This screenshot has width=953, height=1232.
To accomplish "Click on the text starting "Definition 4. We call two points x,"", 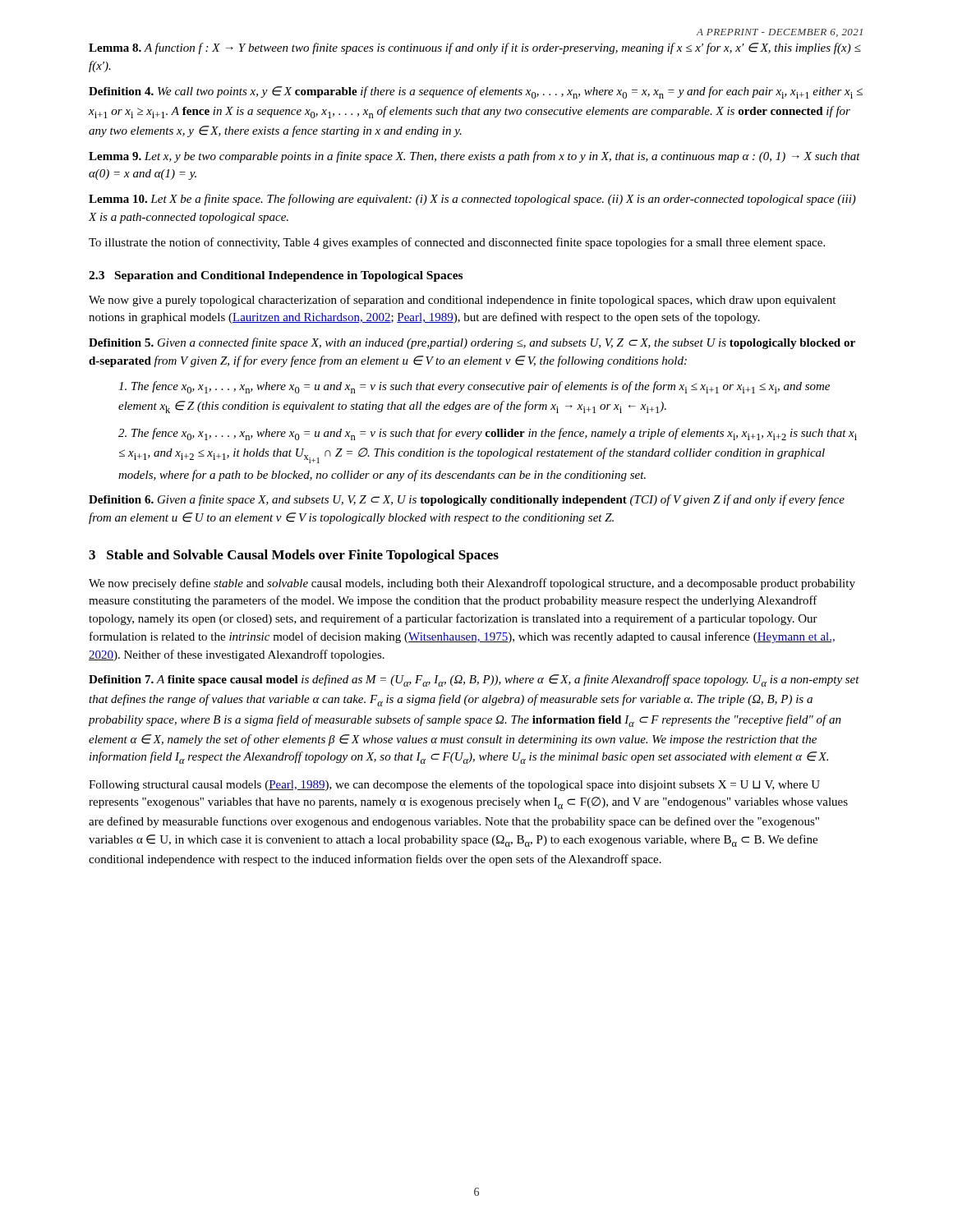I will point(476,111).
